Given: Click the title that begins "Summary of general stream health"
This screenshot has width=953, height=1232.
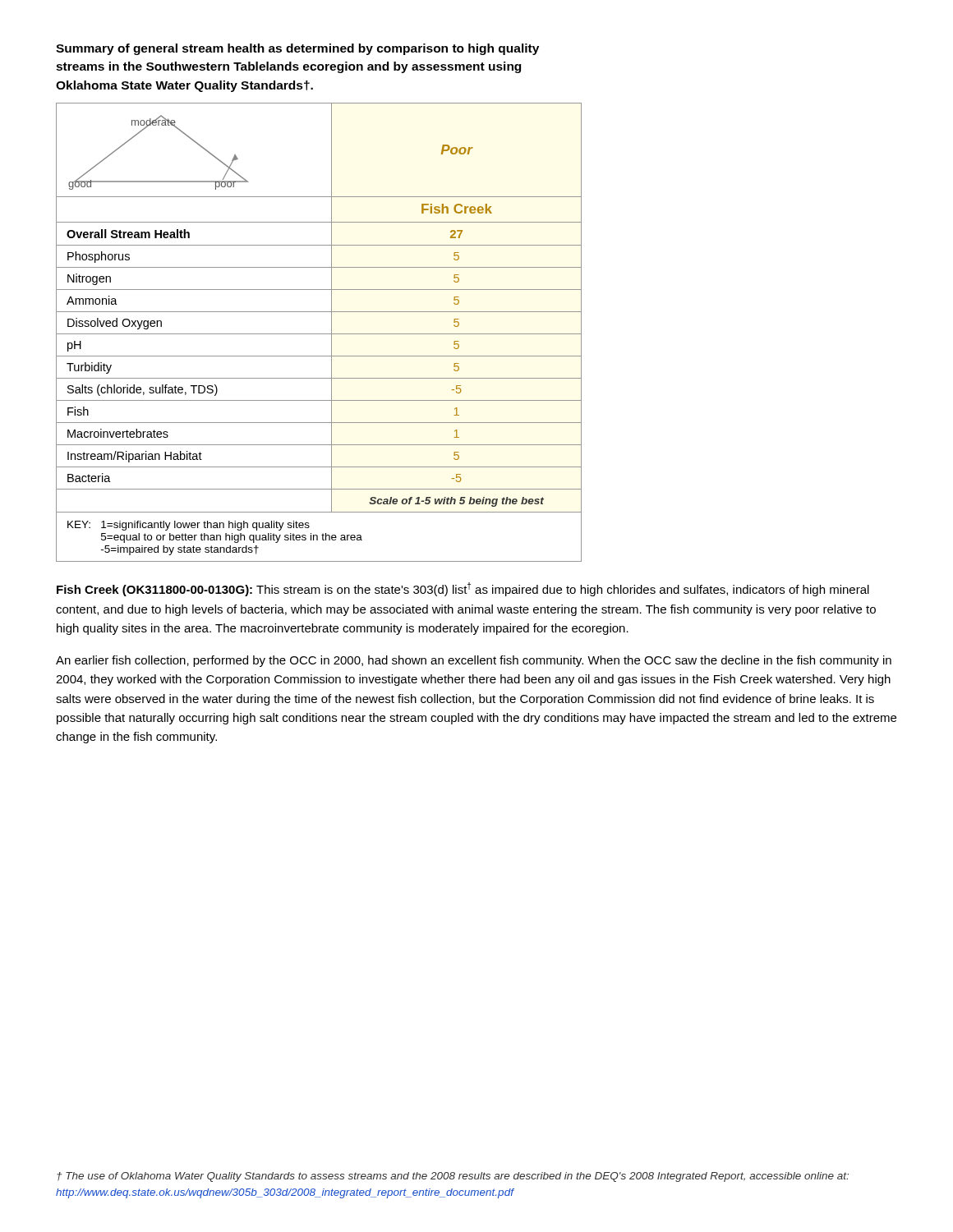Looking at the screenshot, I should point(298,66).
